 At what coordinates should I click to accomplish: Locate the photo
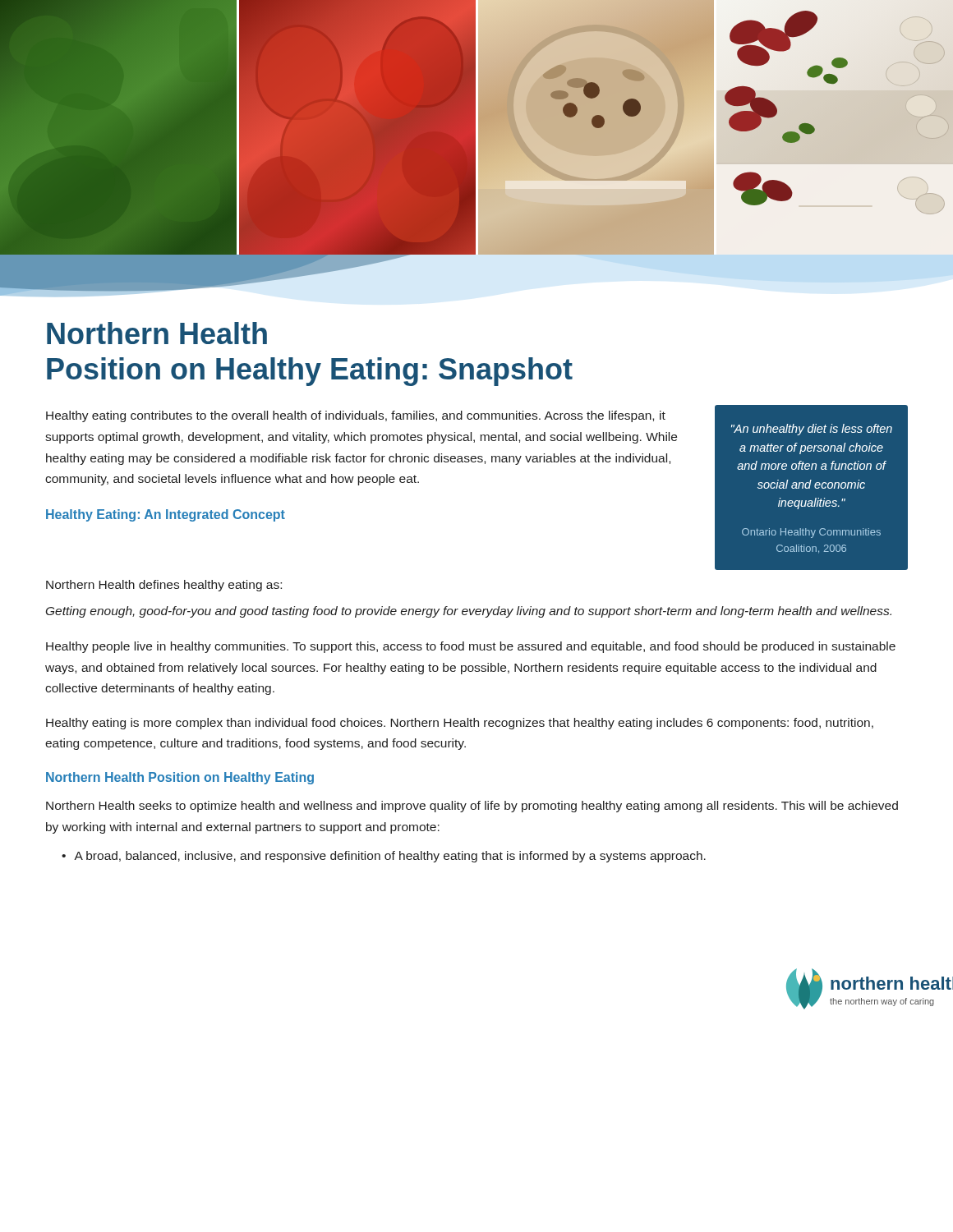click(x=476, y=127)
